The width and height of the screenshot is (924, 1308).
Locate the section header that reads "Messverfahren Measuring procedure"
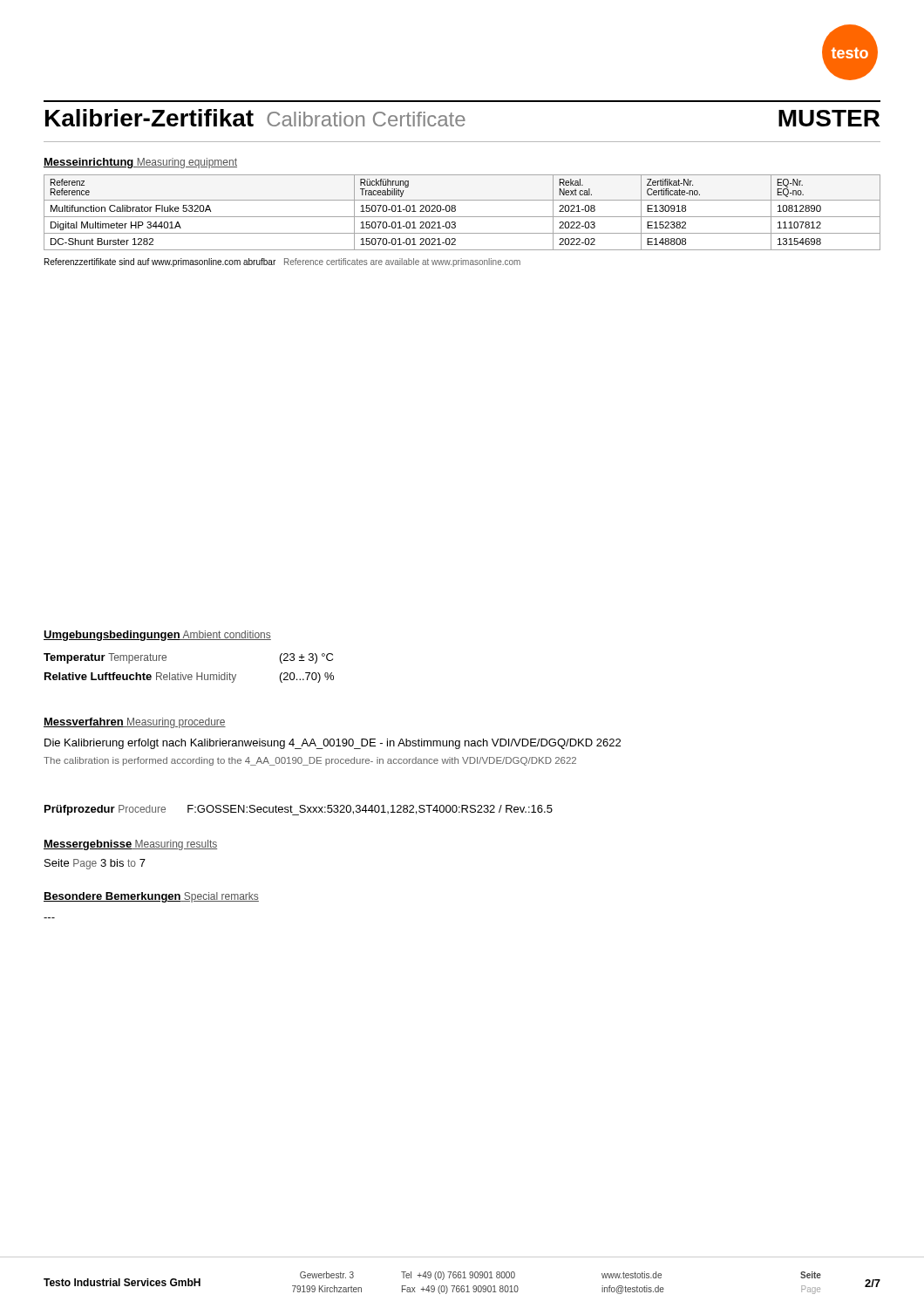point(134,722)
